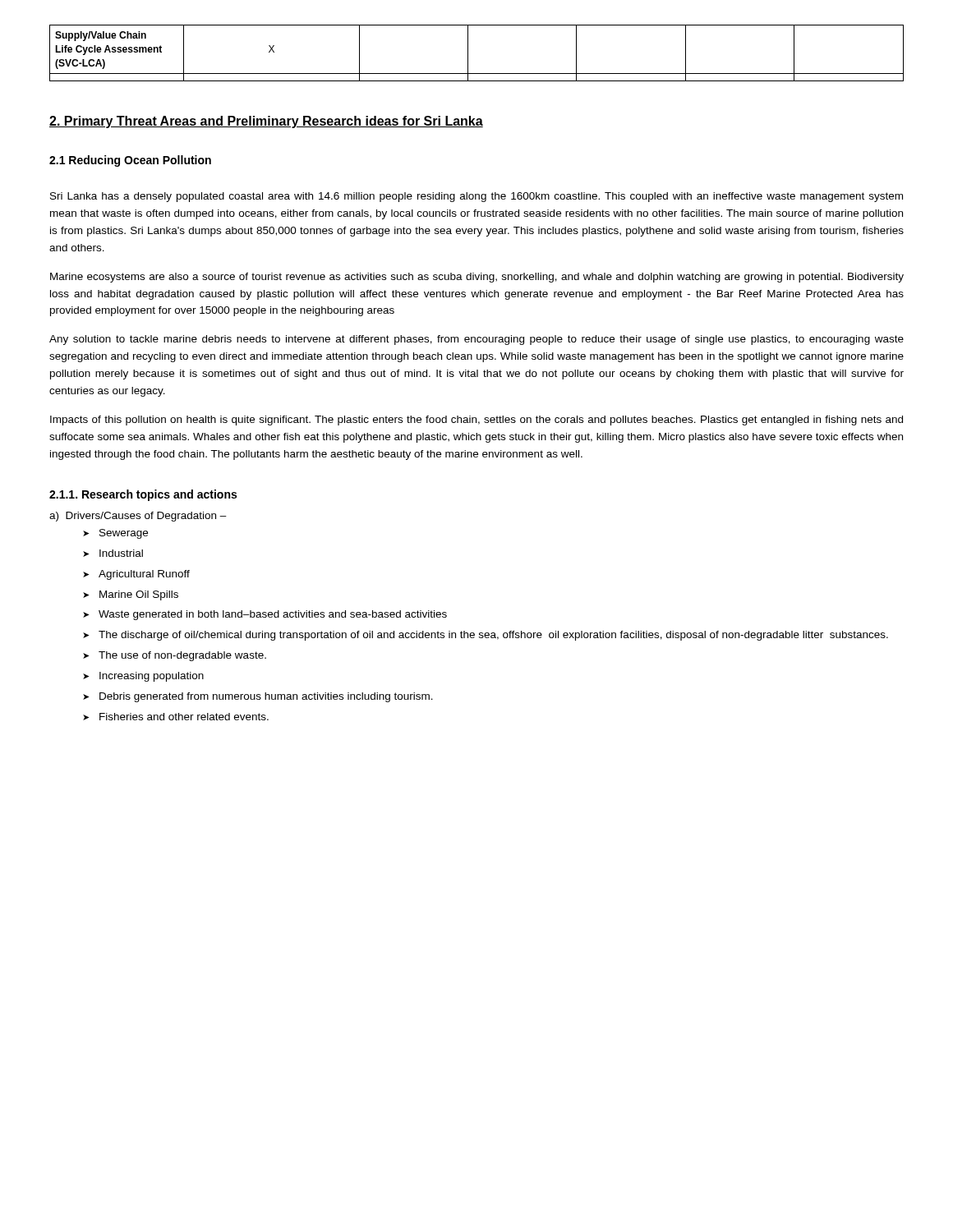This screenshot has height=1232, width=953.
Task: Point to "Marine Oil Spills"
Action: (x=131, y=595)
